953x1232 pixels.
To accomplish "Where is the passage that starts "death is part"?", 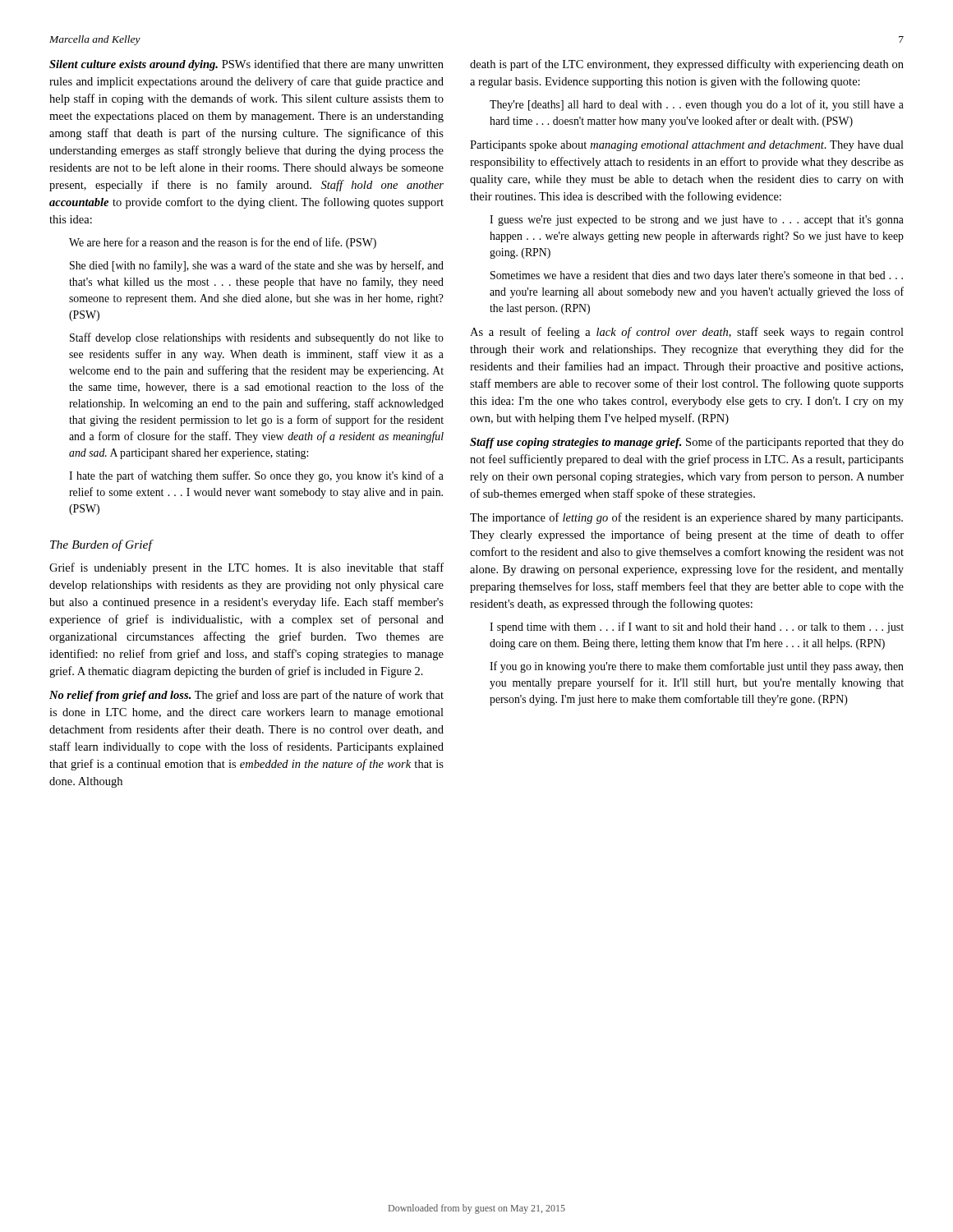I will 687,73.
